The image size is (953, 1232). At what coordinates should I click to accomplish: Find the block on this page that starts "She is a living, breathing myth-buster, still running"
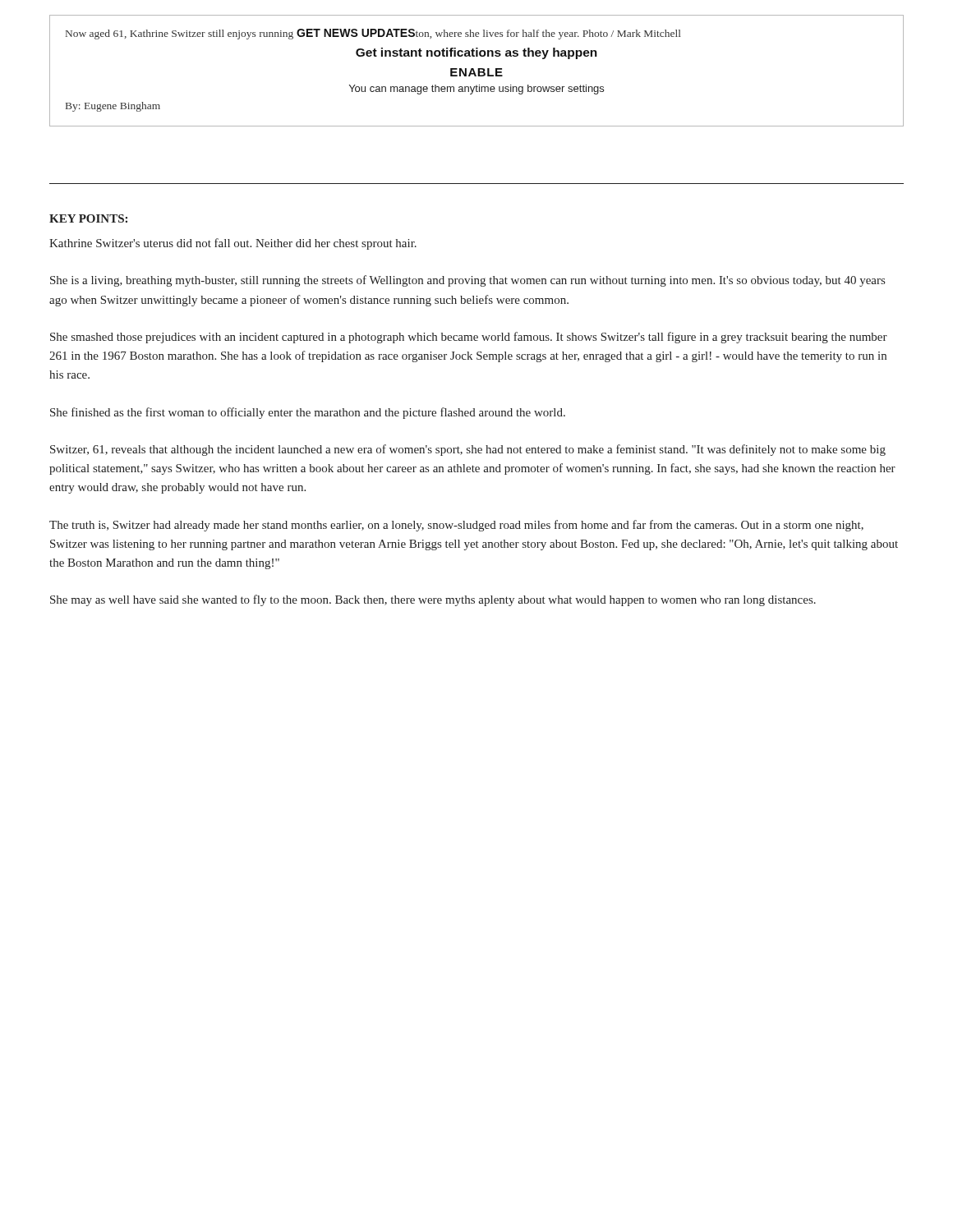click(x=467, y=290)
